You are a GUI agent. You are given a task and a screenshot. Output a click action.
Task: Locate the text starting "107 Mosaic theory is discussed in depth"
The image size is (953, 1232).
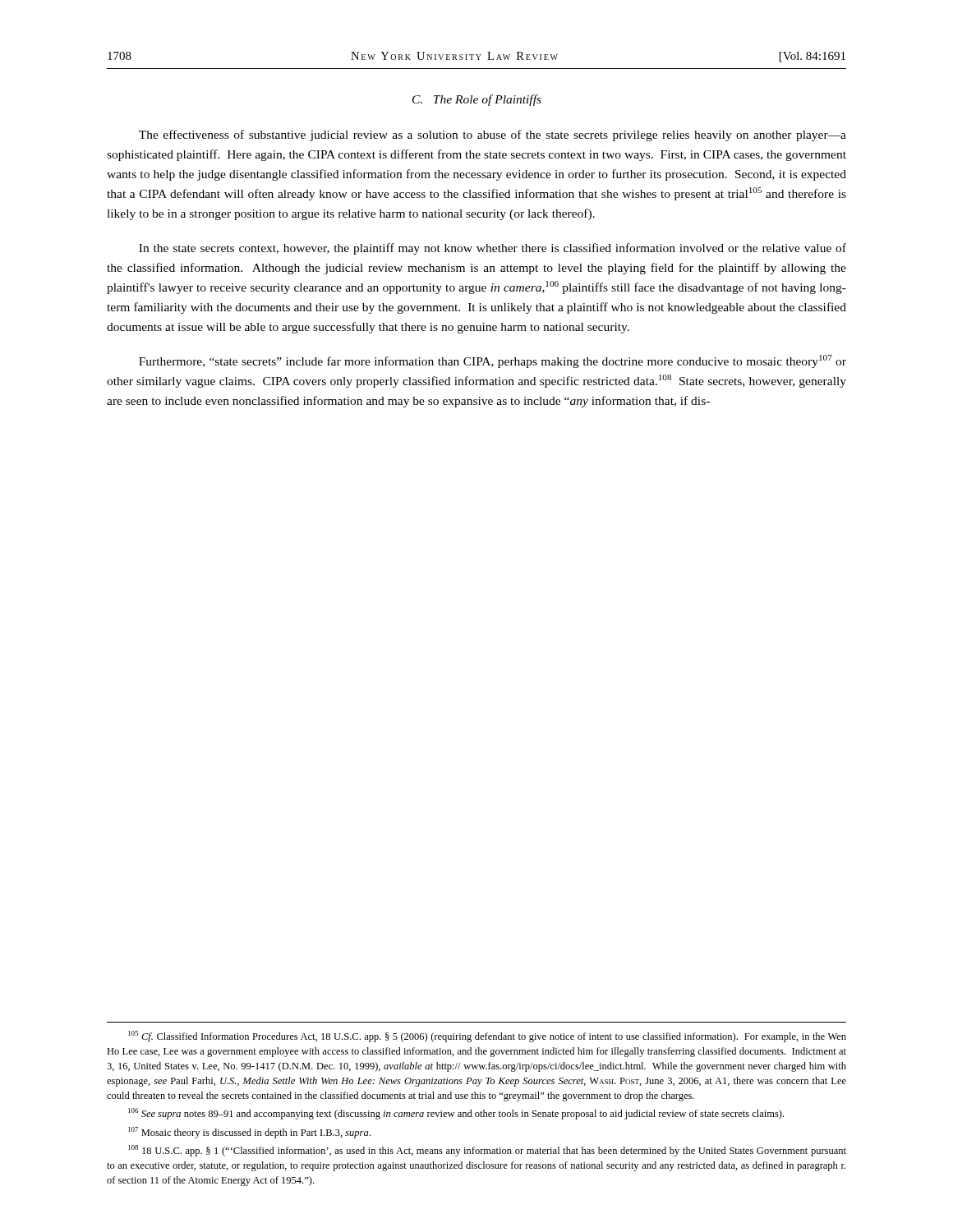point(249,1131)
